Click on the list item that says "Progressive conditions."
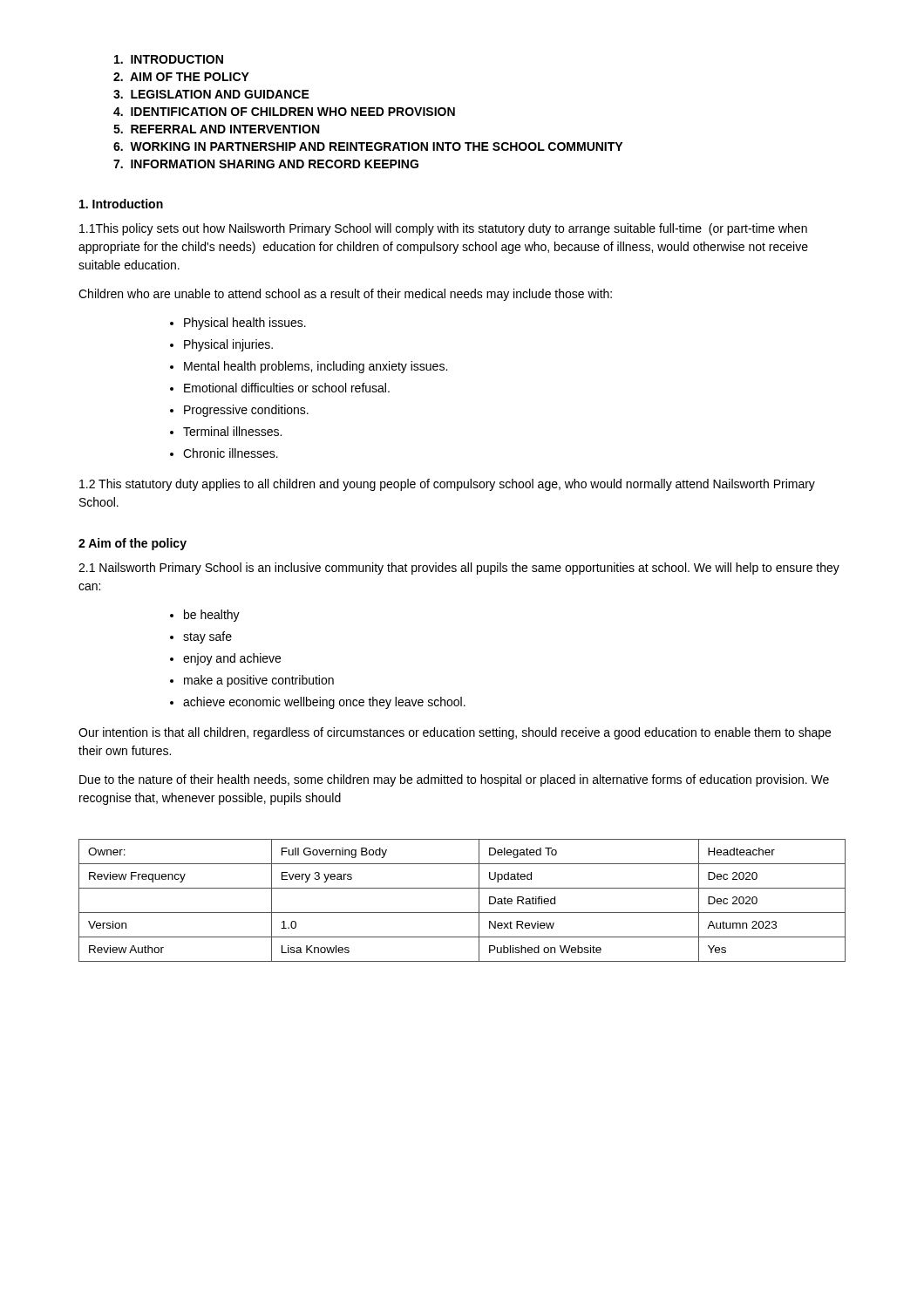Screen dimensions: 1308x924 tap(246, 410)
